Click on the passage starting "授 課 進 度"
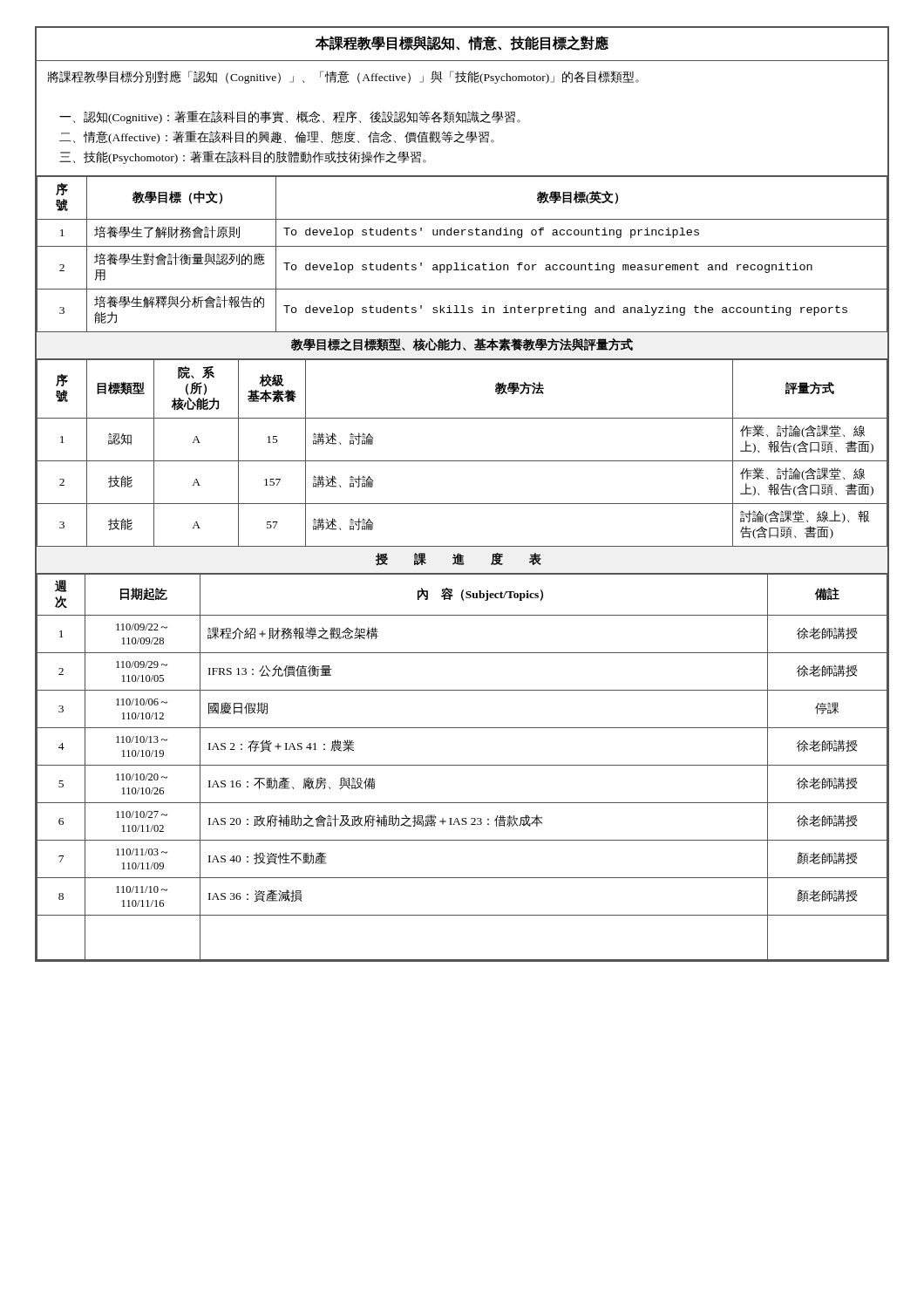This screenshot has width=924, height=1308. (x=462, y=559)
